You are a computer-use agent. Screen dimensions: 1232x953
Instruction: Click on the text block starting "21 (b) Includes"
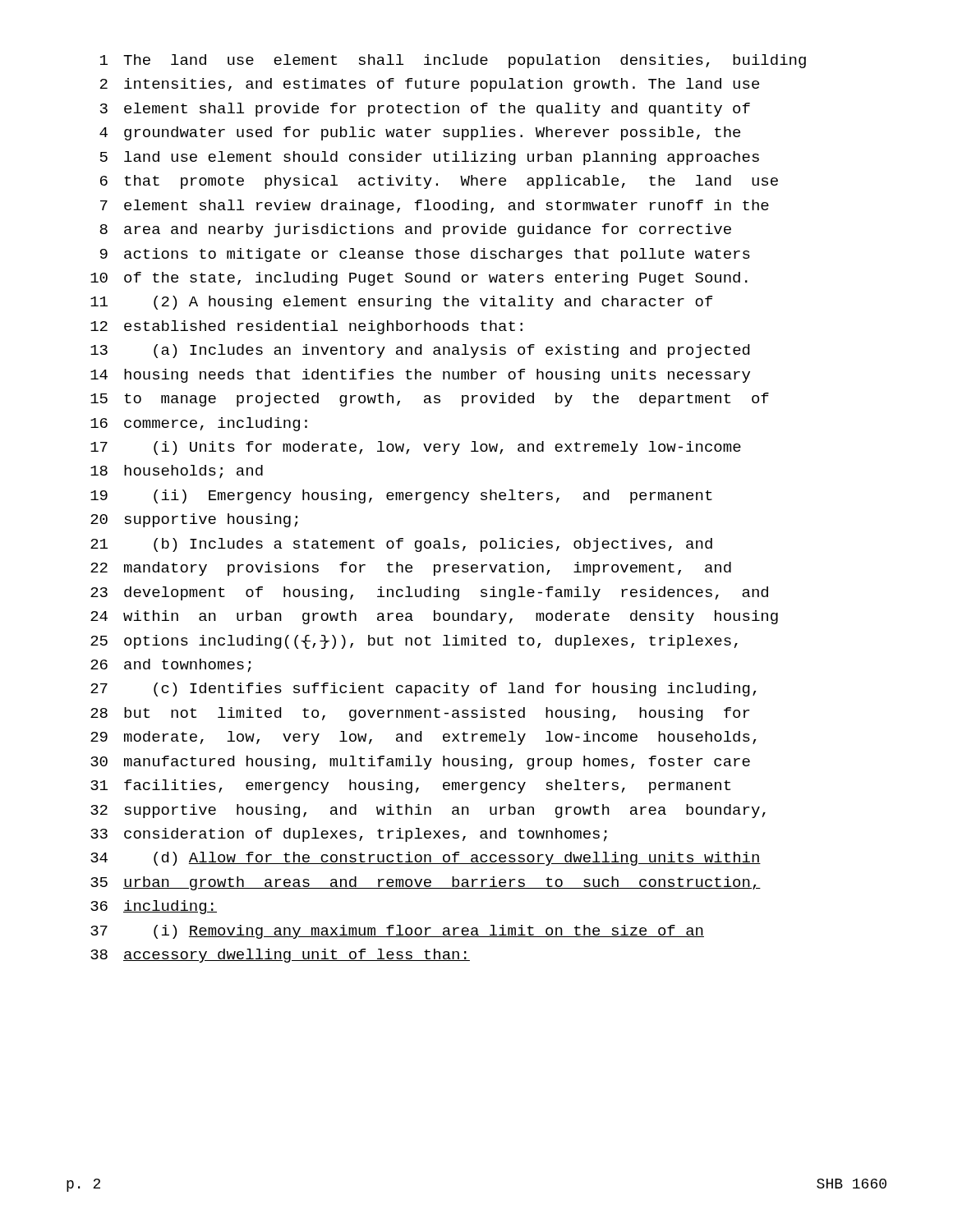tap(476, 545)
